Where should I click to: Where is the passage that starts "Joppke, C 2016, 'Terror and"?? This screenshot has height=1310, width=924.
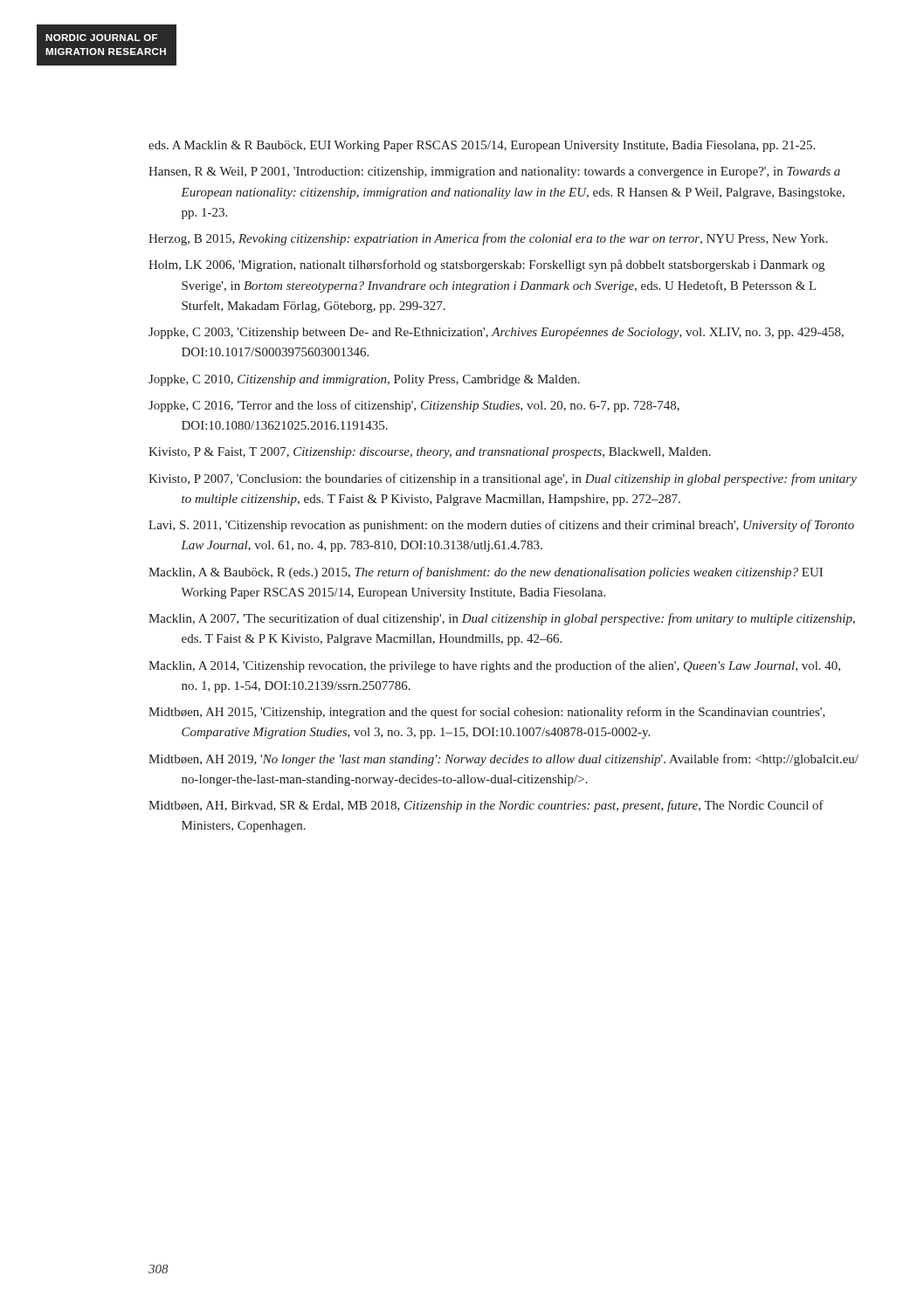pos(503,416)
